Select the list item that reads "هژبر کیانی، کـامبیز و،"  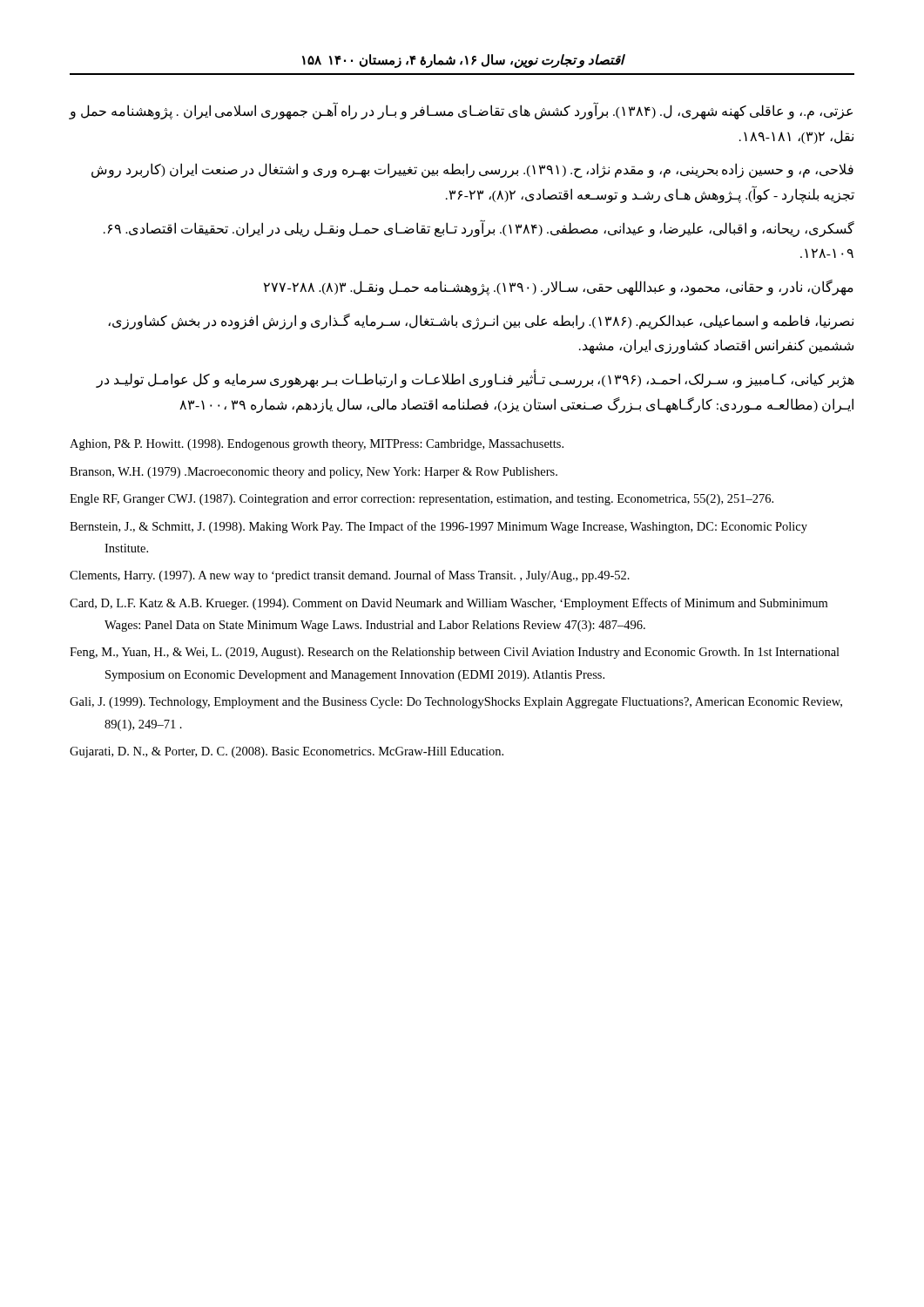coord(476,392)
